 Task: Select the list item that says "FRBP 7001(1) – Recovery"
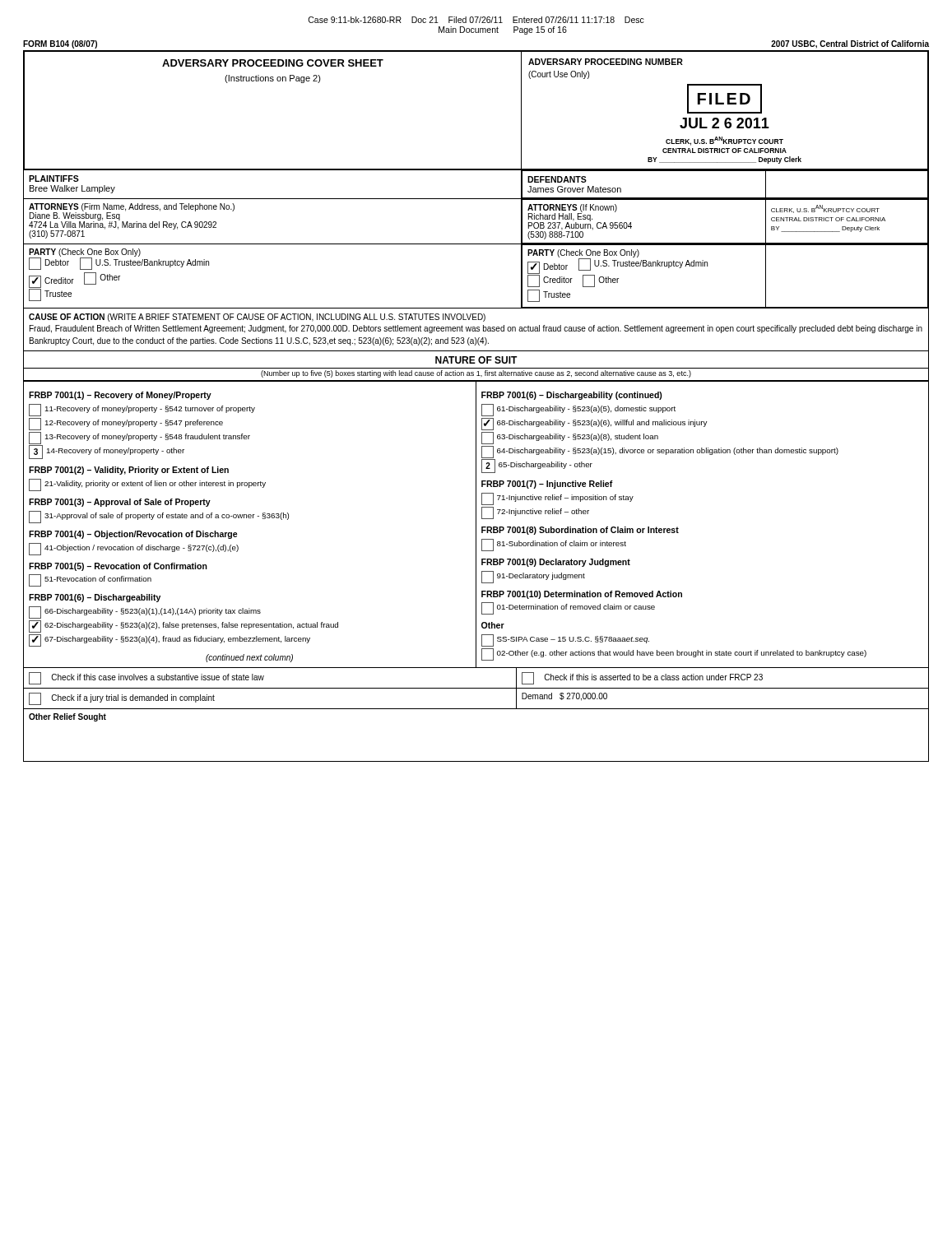pos(250,527)
